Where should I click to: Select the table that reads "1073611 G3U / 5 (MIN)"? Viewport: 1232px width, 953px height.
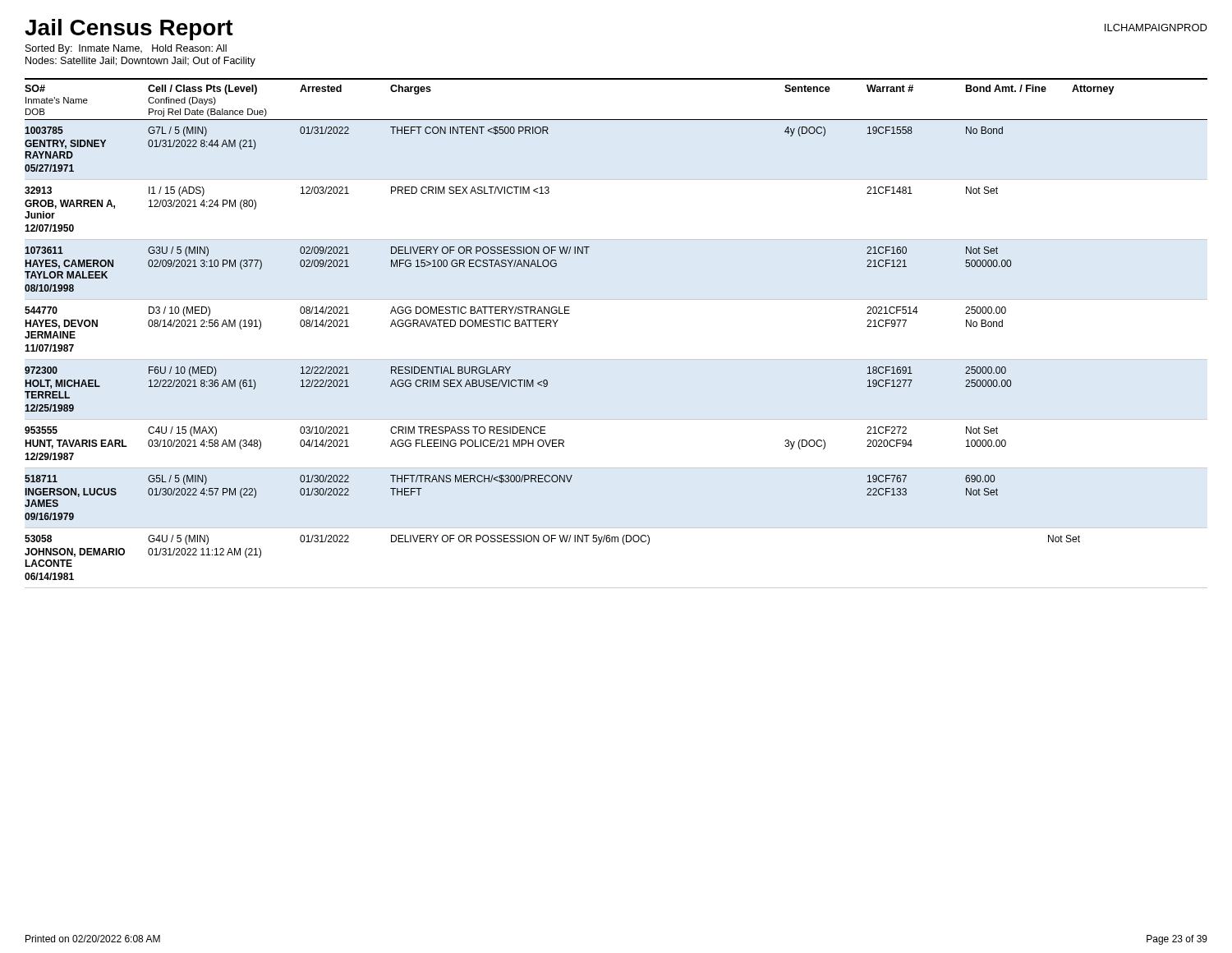[616, 270]
